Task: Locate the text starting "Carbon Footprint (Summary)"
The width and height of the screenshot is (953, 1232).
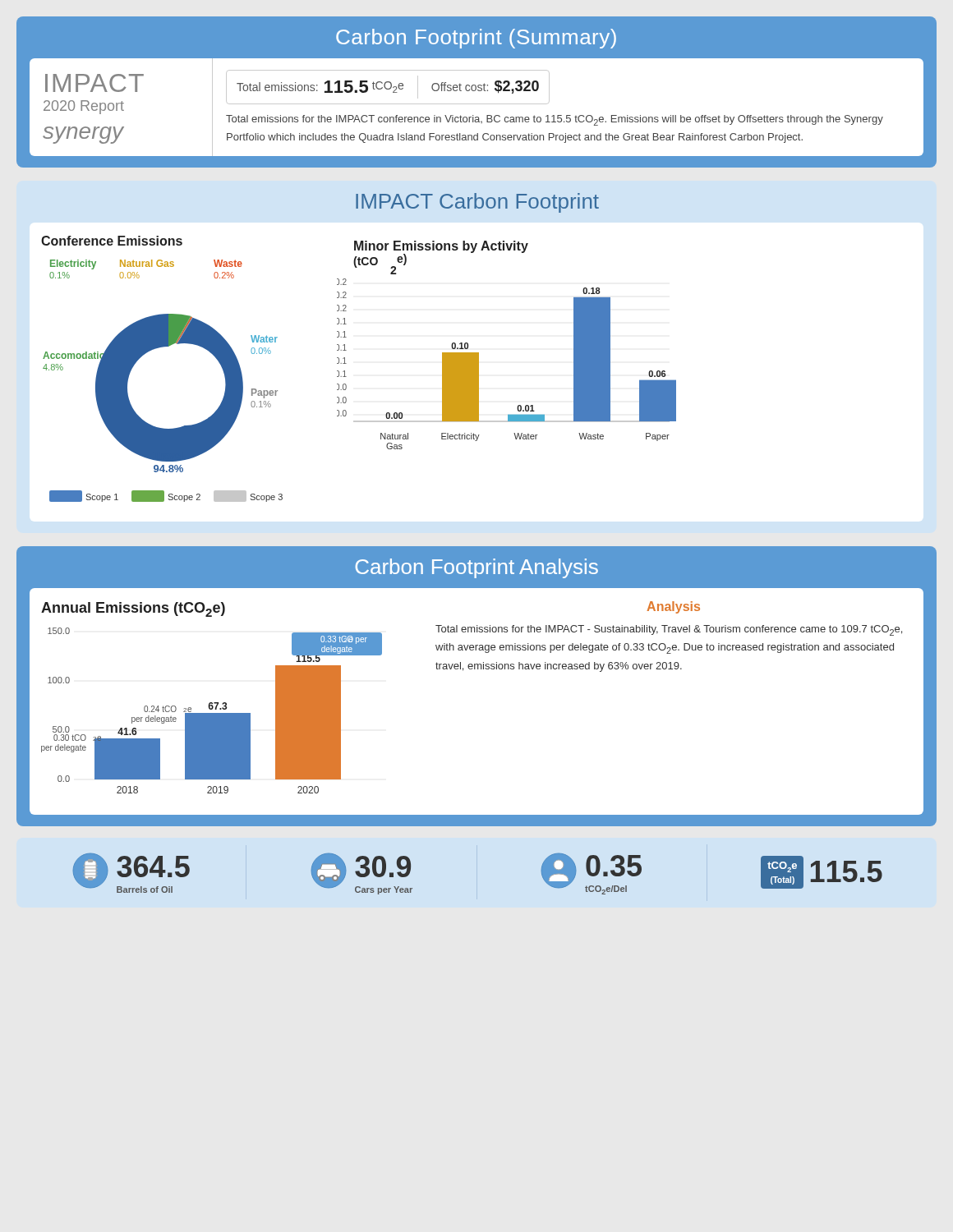Action: tap(476, 92)
